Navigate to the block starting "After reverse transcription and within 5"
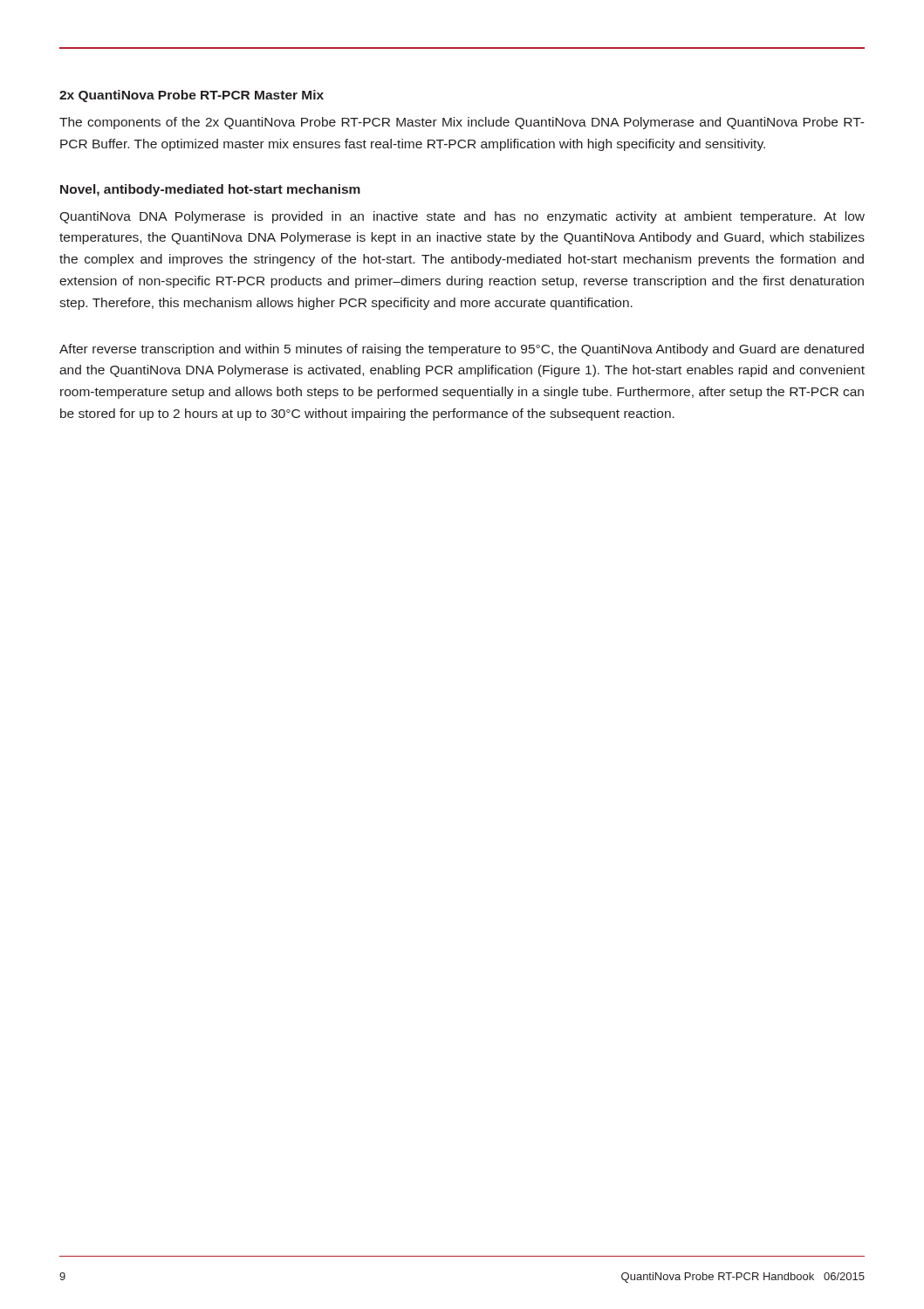Viewport: 924px width, 1309px height. pyautogui.click(x=462, y=381)
